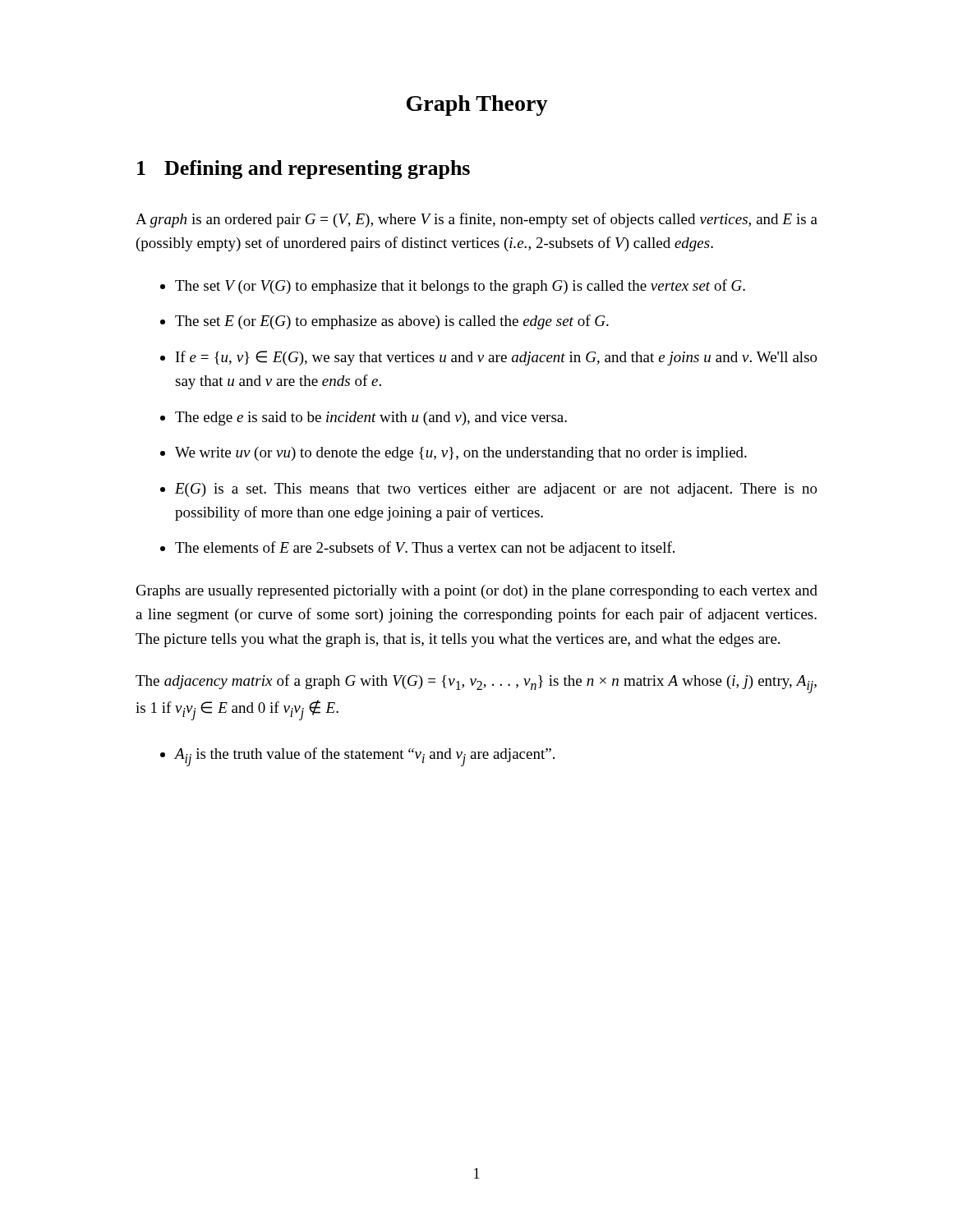
Task: Click the passage that begins "The set E (or E(G) to"
Action: tap(392, 321)
